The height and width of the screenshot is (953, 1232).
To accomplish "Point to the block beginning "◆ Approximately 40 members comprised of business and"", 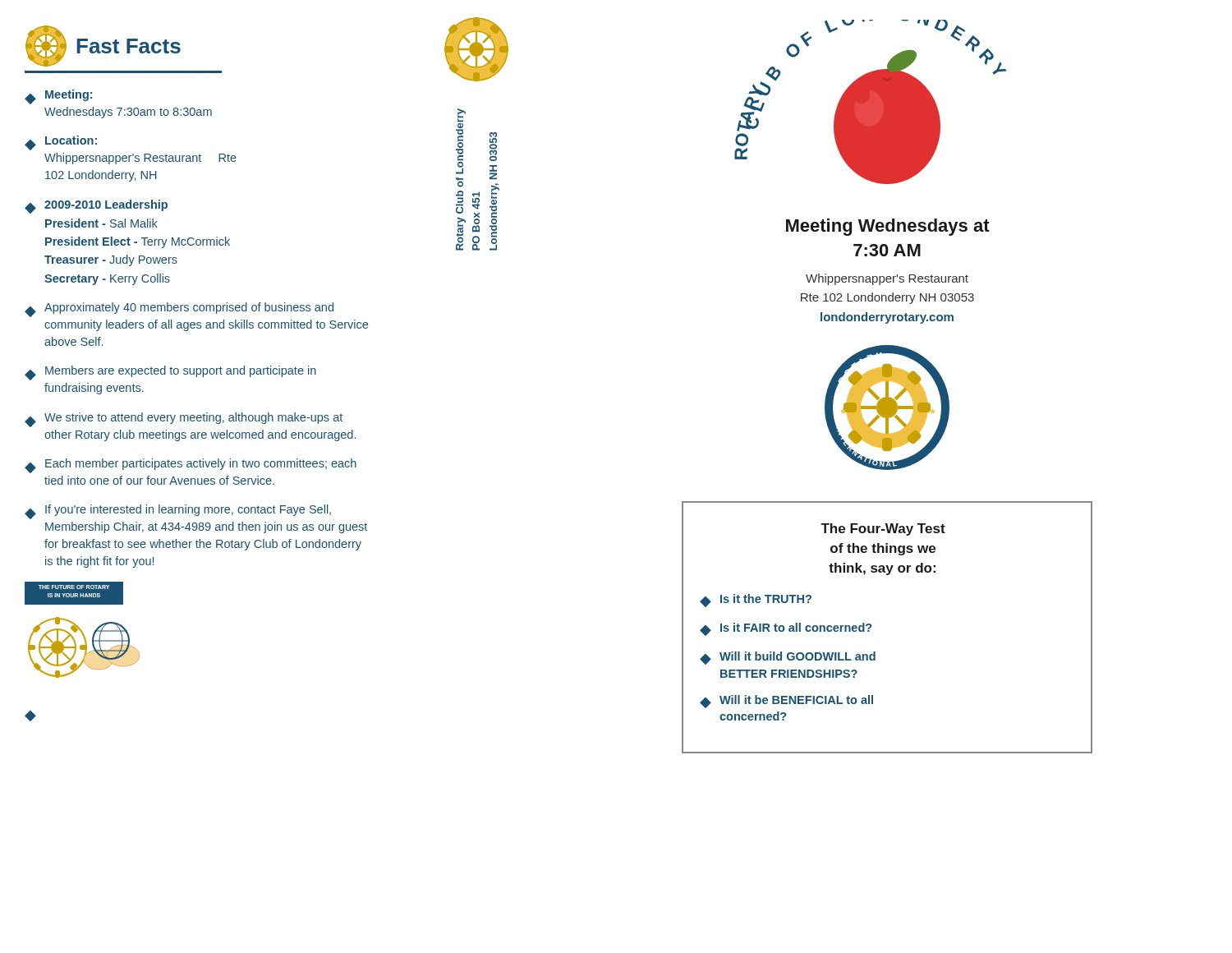I will click(197, 325).
